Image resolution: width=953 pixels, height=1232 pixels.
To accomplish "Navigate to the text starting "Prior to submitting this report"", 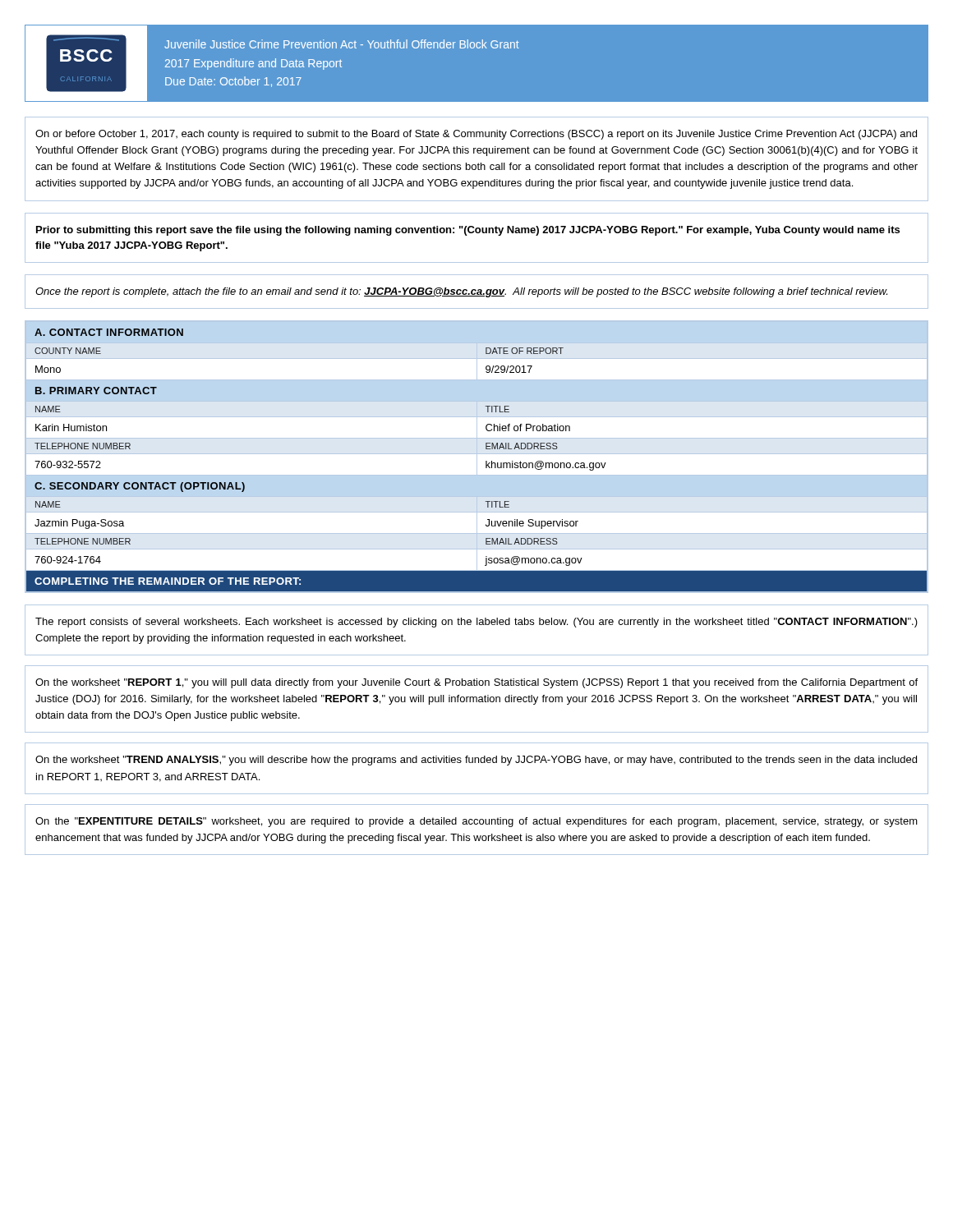I will (x=468, y=237).
